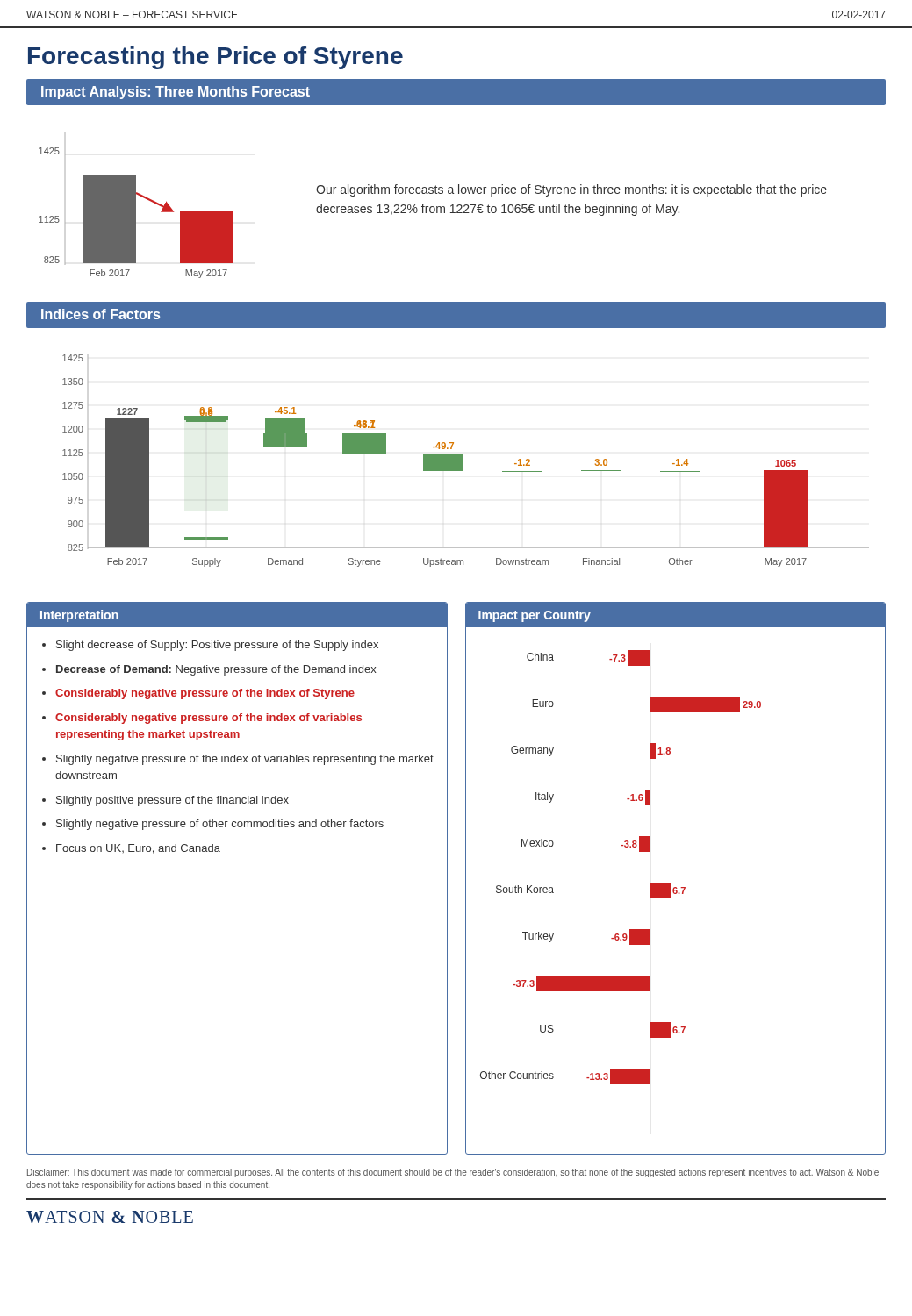
Task: Where is the passage that starts "Slight decrease of Supply: Positive pressure"?
Action: point(217,644)
